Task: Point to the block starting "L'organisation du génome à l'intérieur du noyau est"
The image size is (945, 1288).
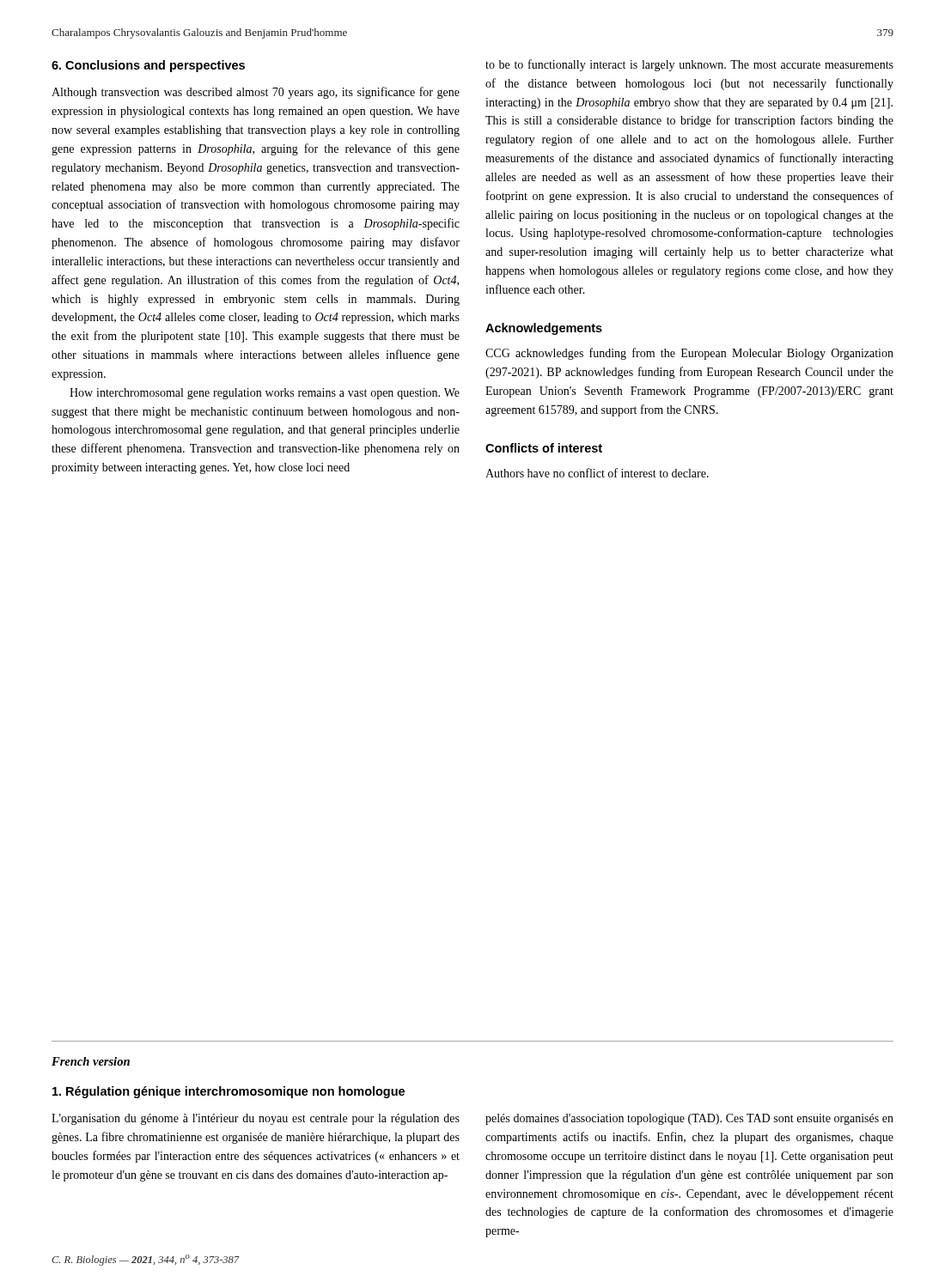Action: coord(256,1147)
